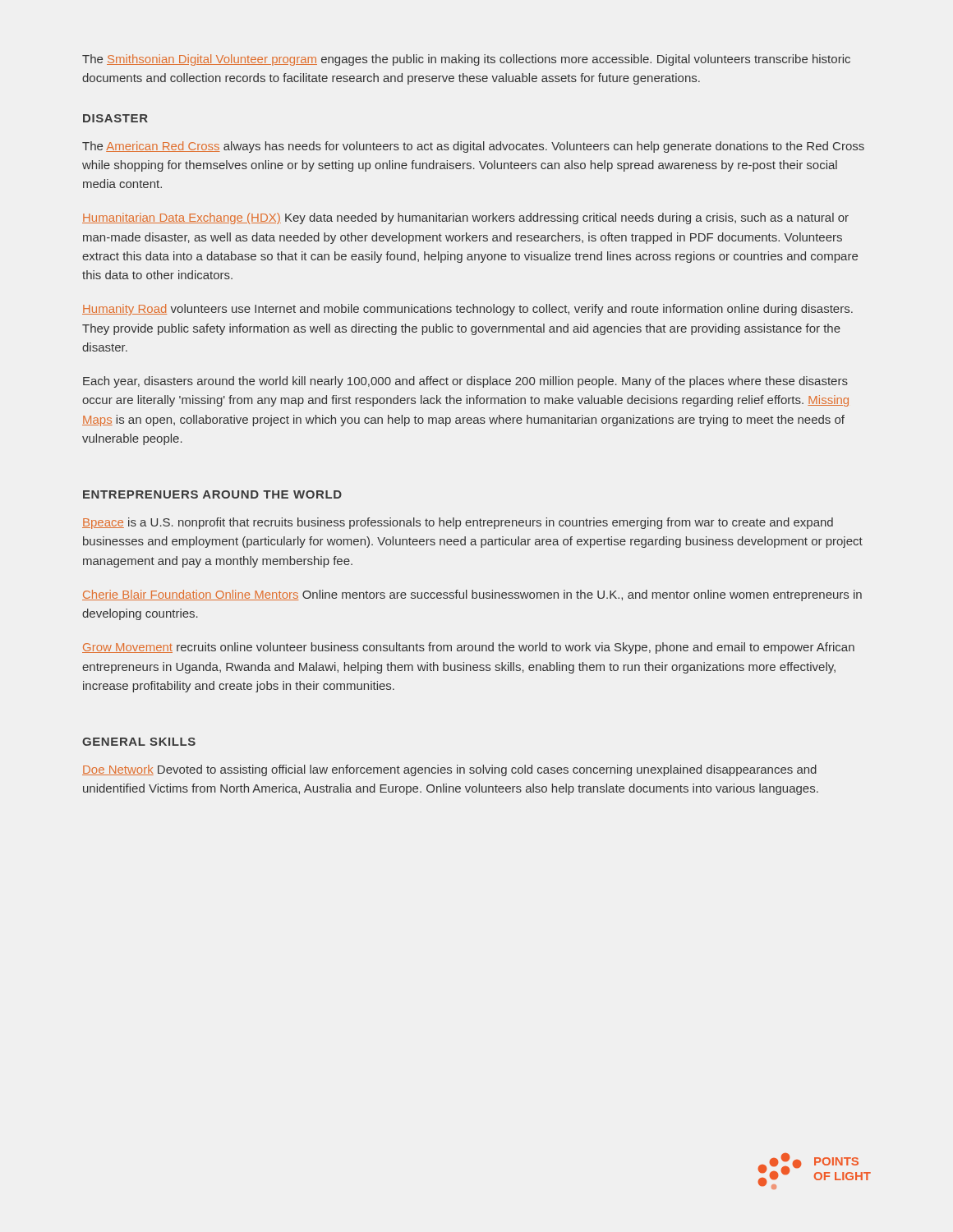Select the text block that says "The American Red Cross always has needs"
This screenshot has width=953, height=1232.
pyautogui.click(x=473, y=164)
